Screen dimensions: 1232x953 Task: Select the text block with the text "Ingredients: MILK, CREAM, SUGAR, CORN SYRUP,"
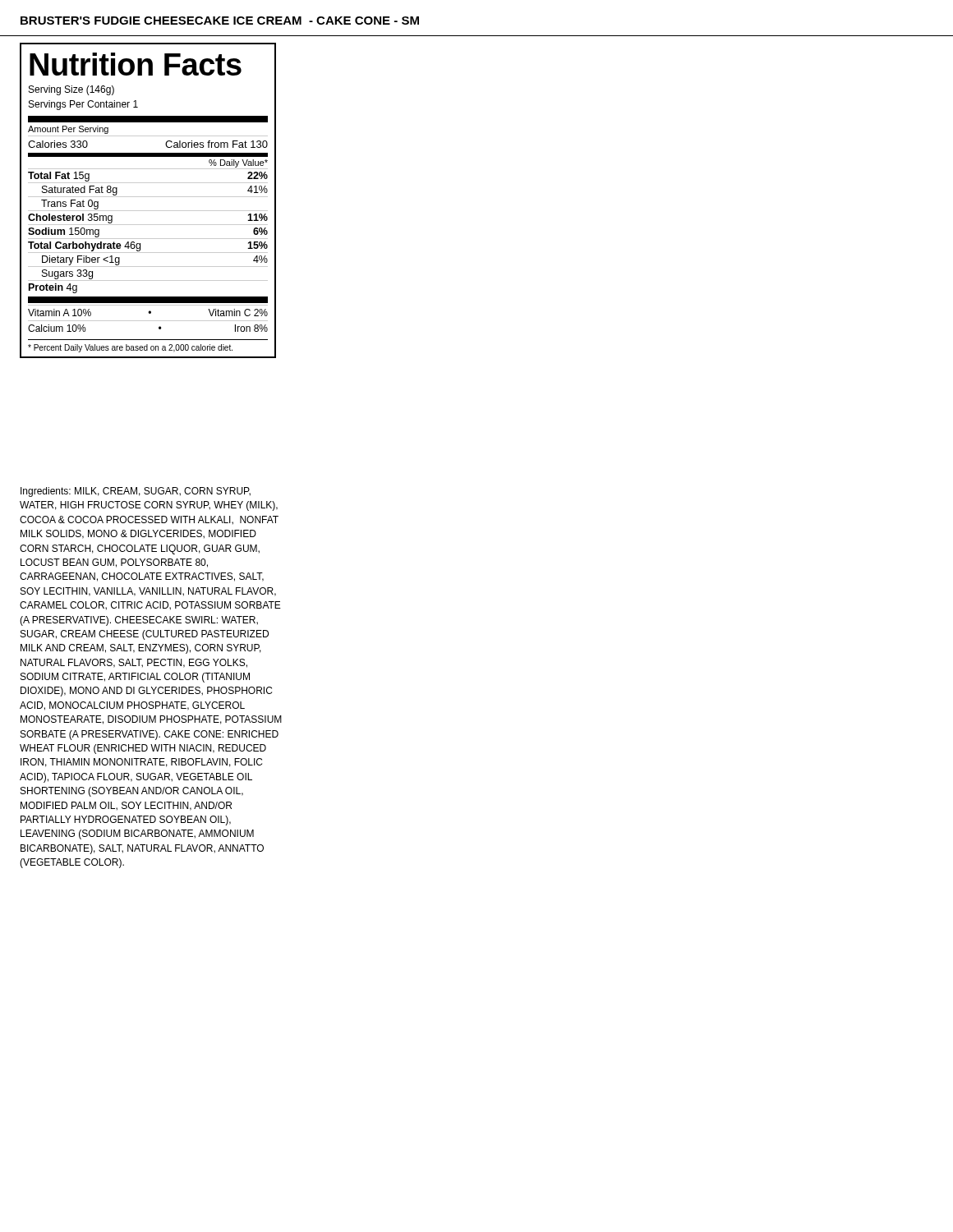click(151, 677)
